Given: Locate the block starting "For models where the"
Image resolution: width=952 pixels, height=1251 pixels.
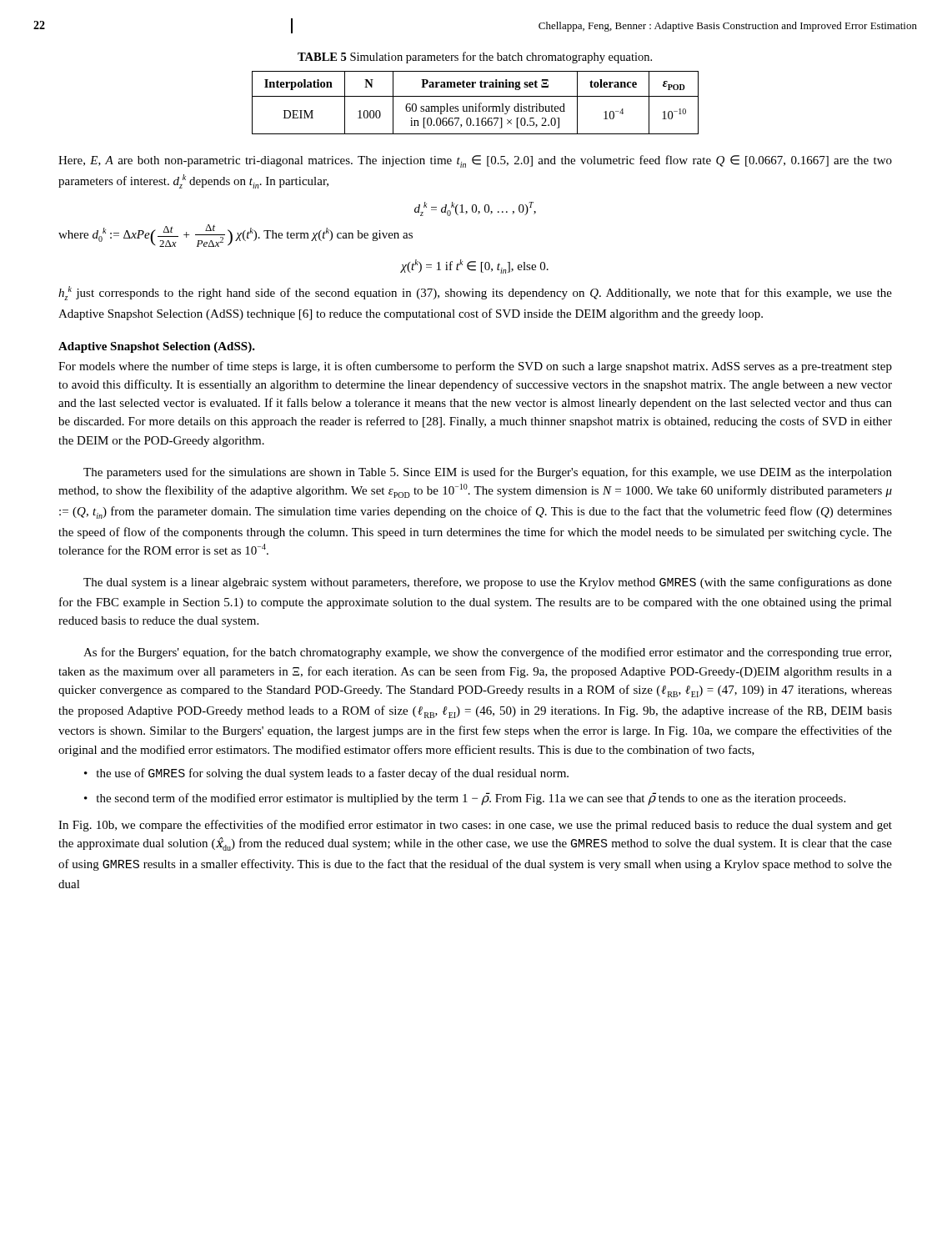Looking at the screenshot, I should (x=475, y=403).
